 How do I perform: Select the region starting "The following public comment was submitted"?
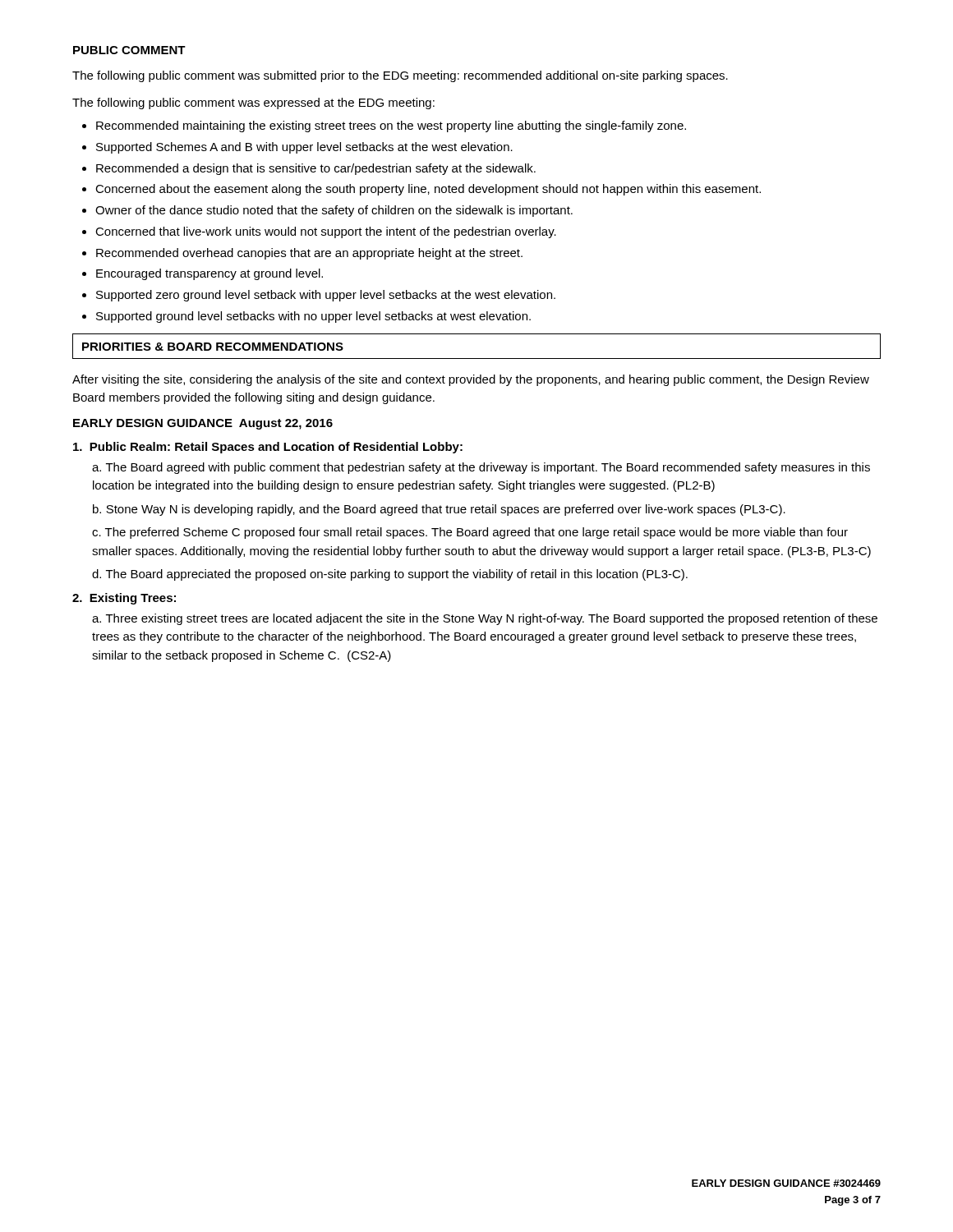pos(476,76)
